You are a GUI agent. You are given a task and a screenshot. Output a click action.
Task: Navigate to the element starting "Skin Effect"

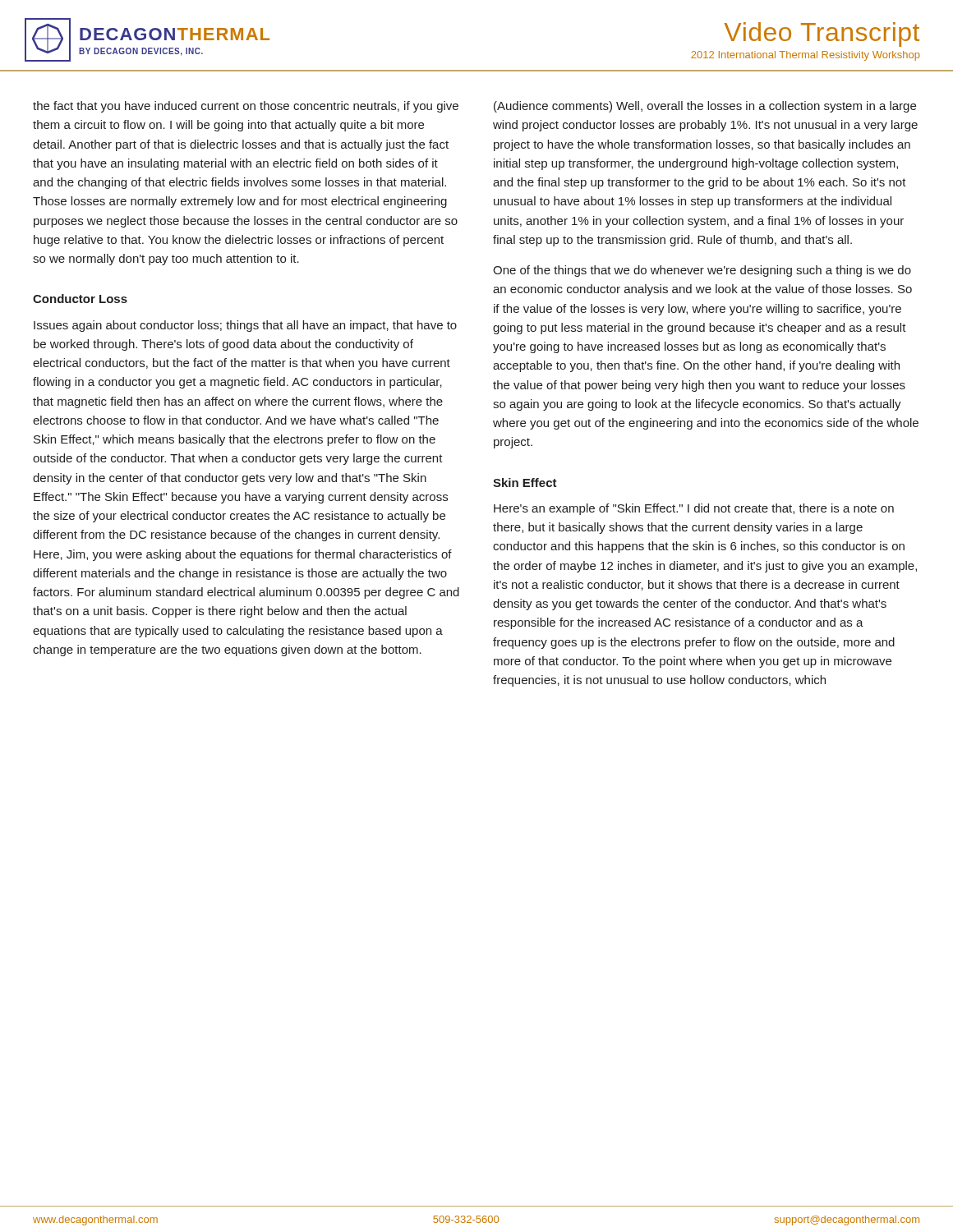click(x=525, y=483)
